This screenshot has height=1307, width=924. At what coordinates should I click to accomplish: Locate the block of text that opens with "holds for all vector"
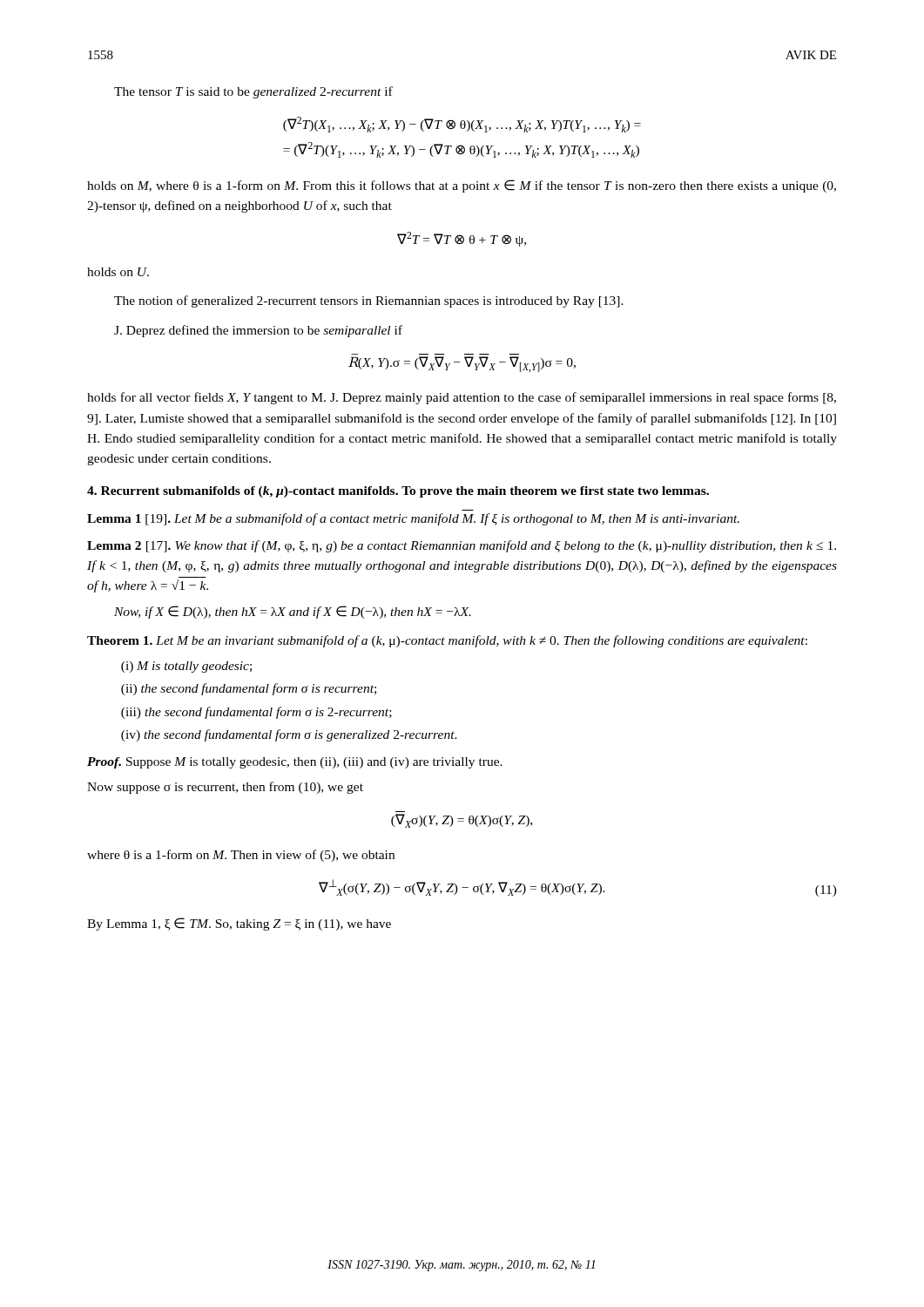pos(462,428)
